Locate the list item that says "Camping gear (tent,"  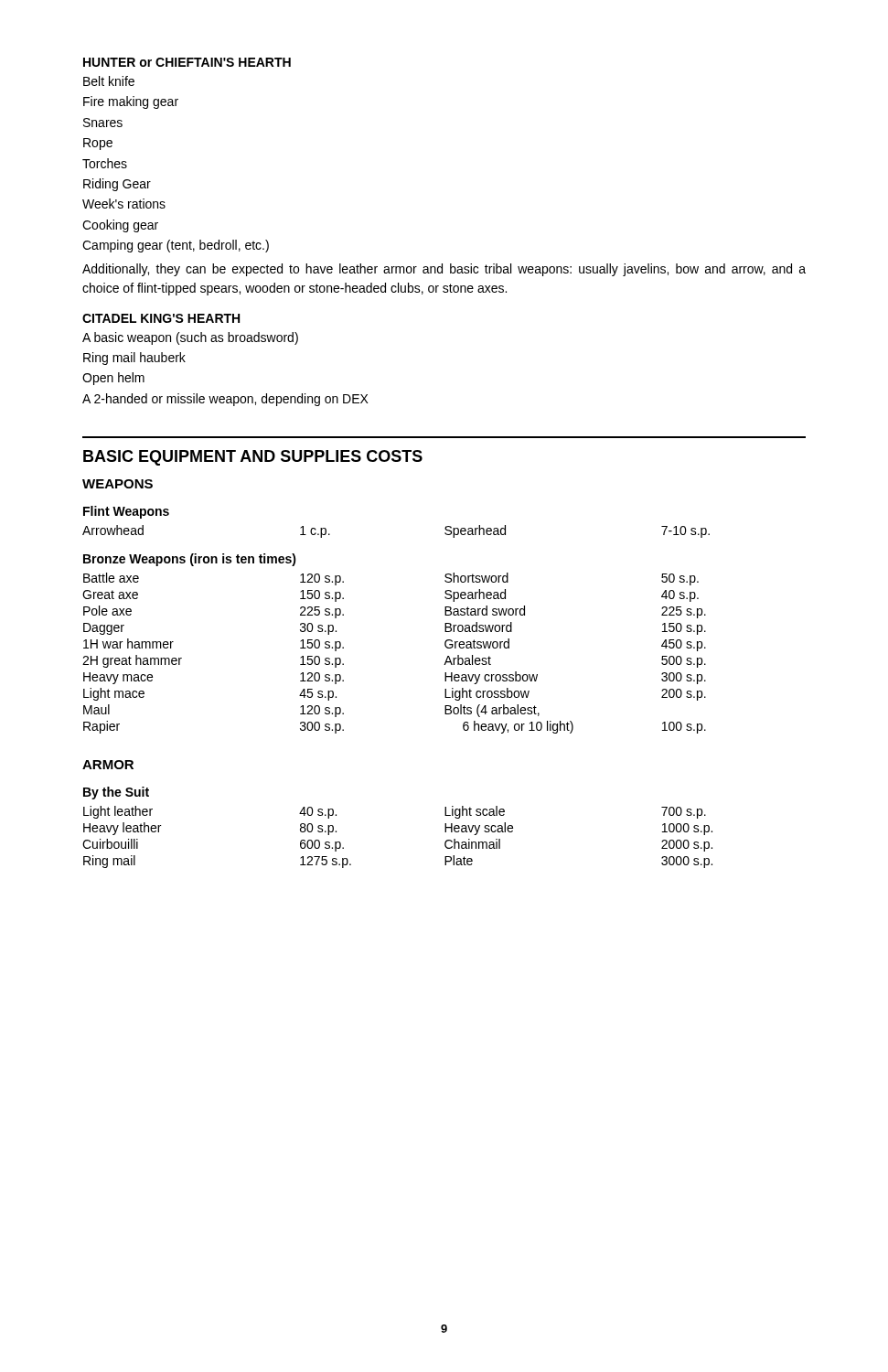click(176, 245)
